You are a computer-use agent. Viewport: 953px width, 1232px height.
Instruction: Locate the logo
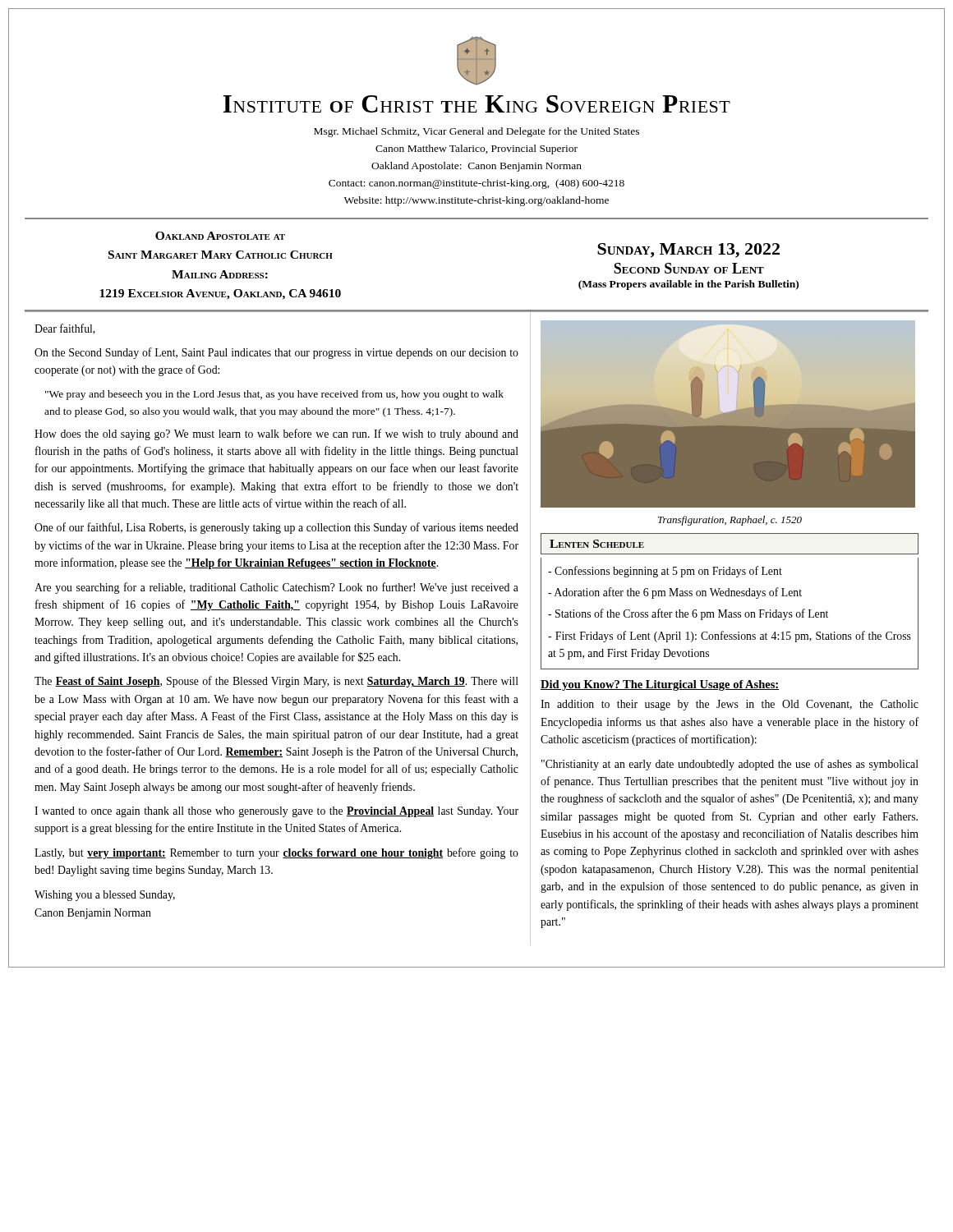[x=476, y=59]
